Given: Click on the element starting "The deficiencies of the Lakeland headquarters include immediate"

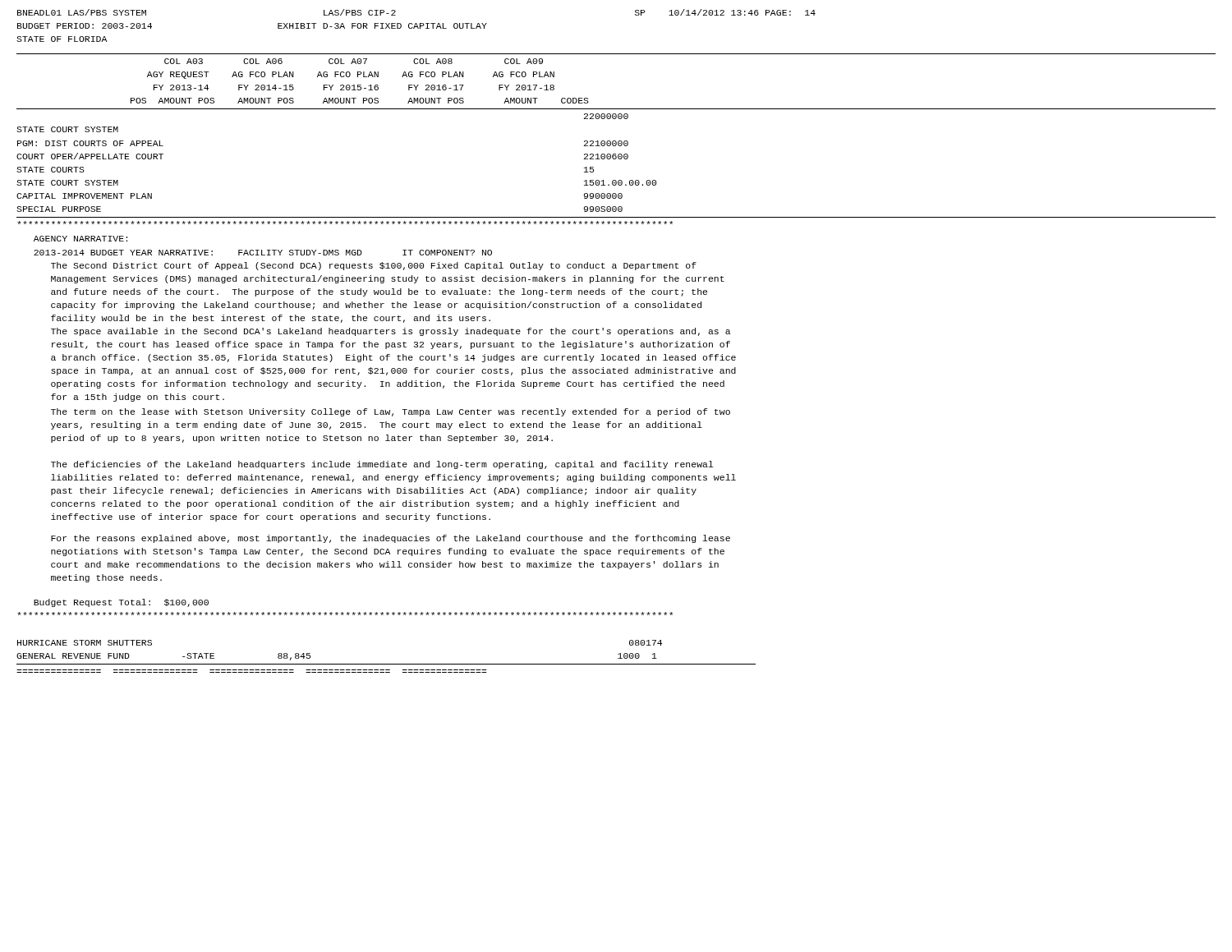Looking at the screenshot, I should 616,491.
